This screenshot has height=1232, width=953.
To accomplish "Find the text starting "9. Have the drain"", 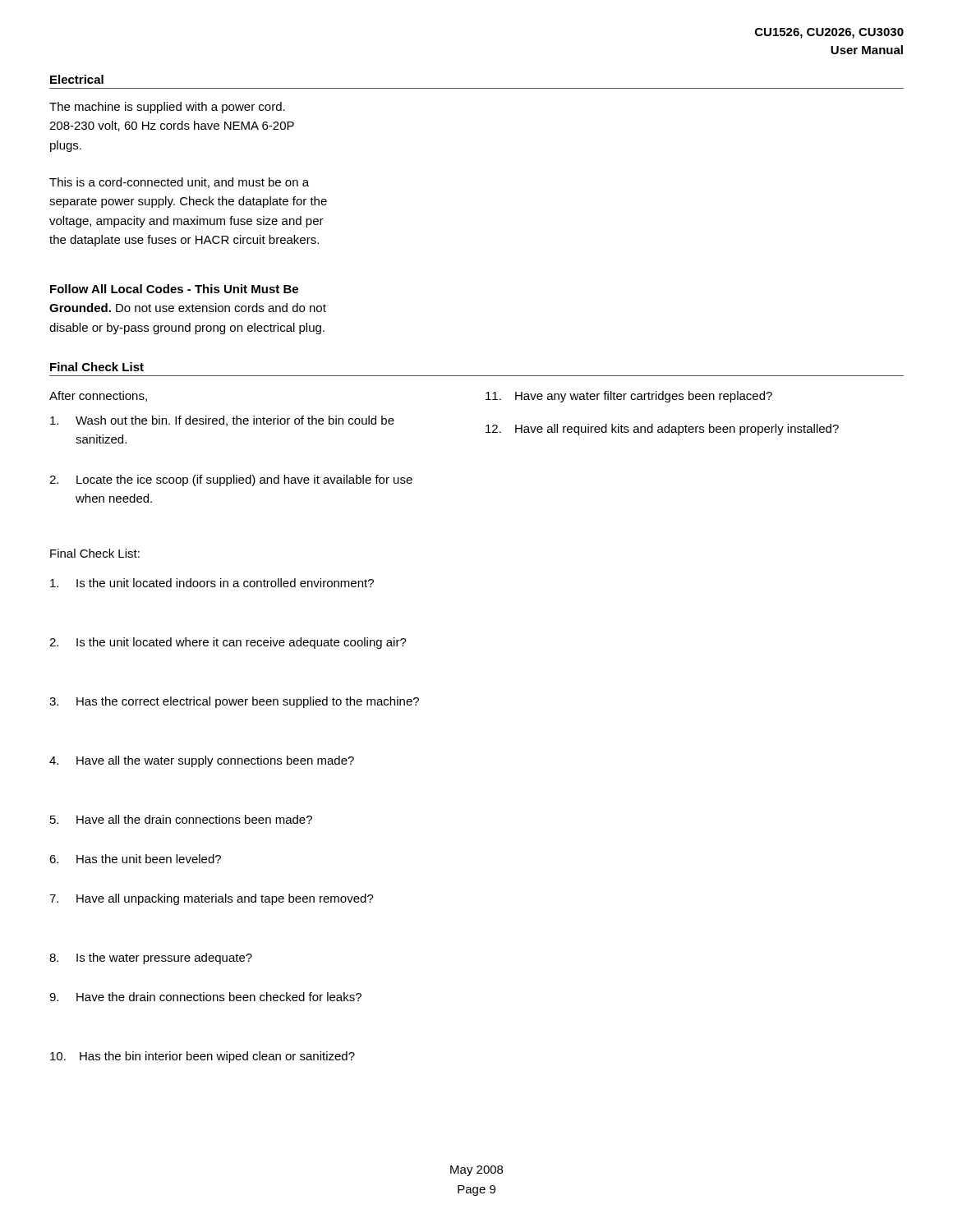I will (242, 997).
